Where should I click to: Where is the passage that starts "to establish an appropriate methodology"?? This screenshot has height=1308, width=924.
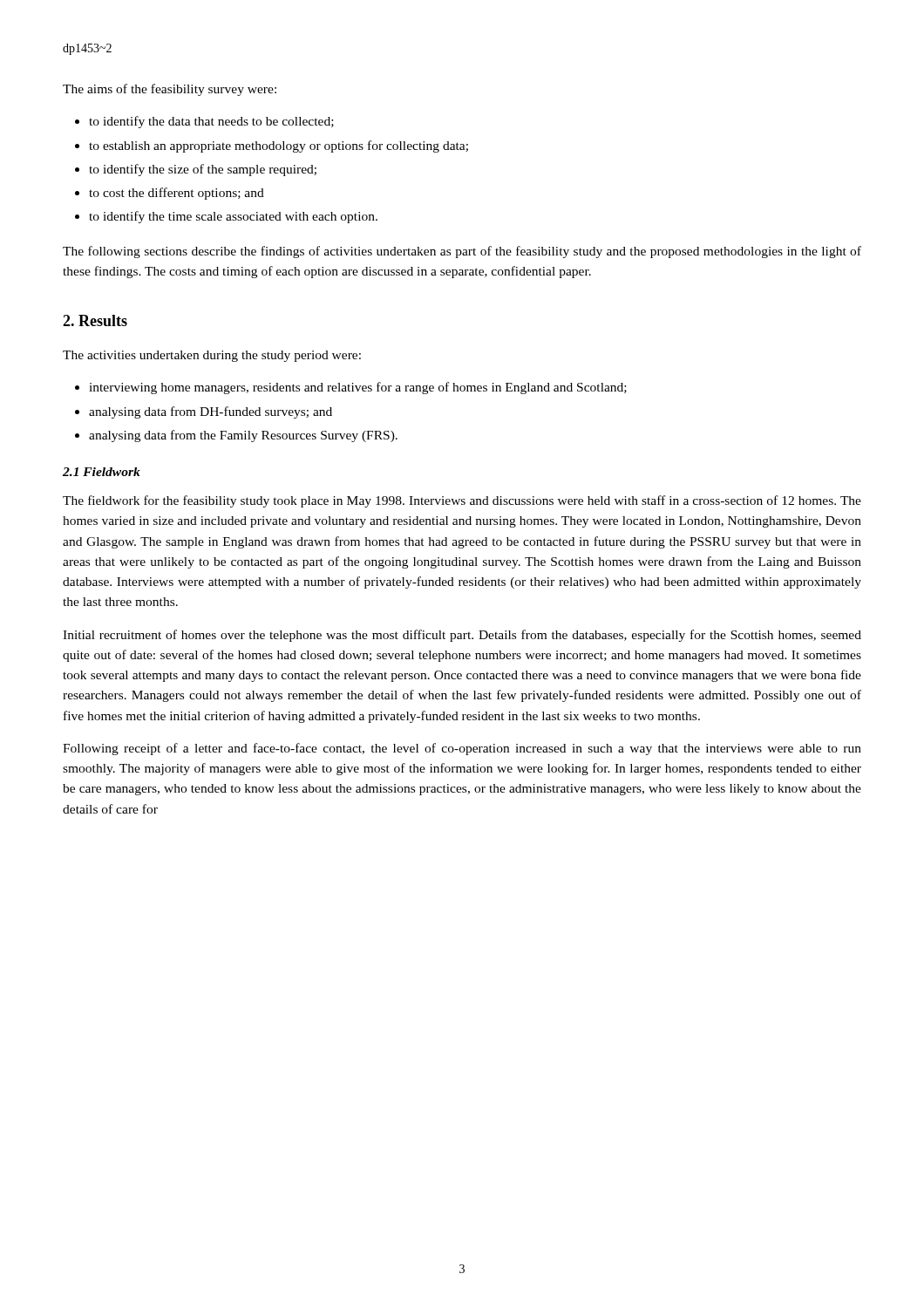[279, 145]
